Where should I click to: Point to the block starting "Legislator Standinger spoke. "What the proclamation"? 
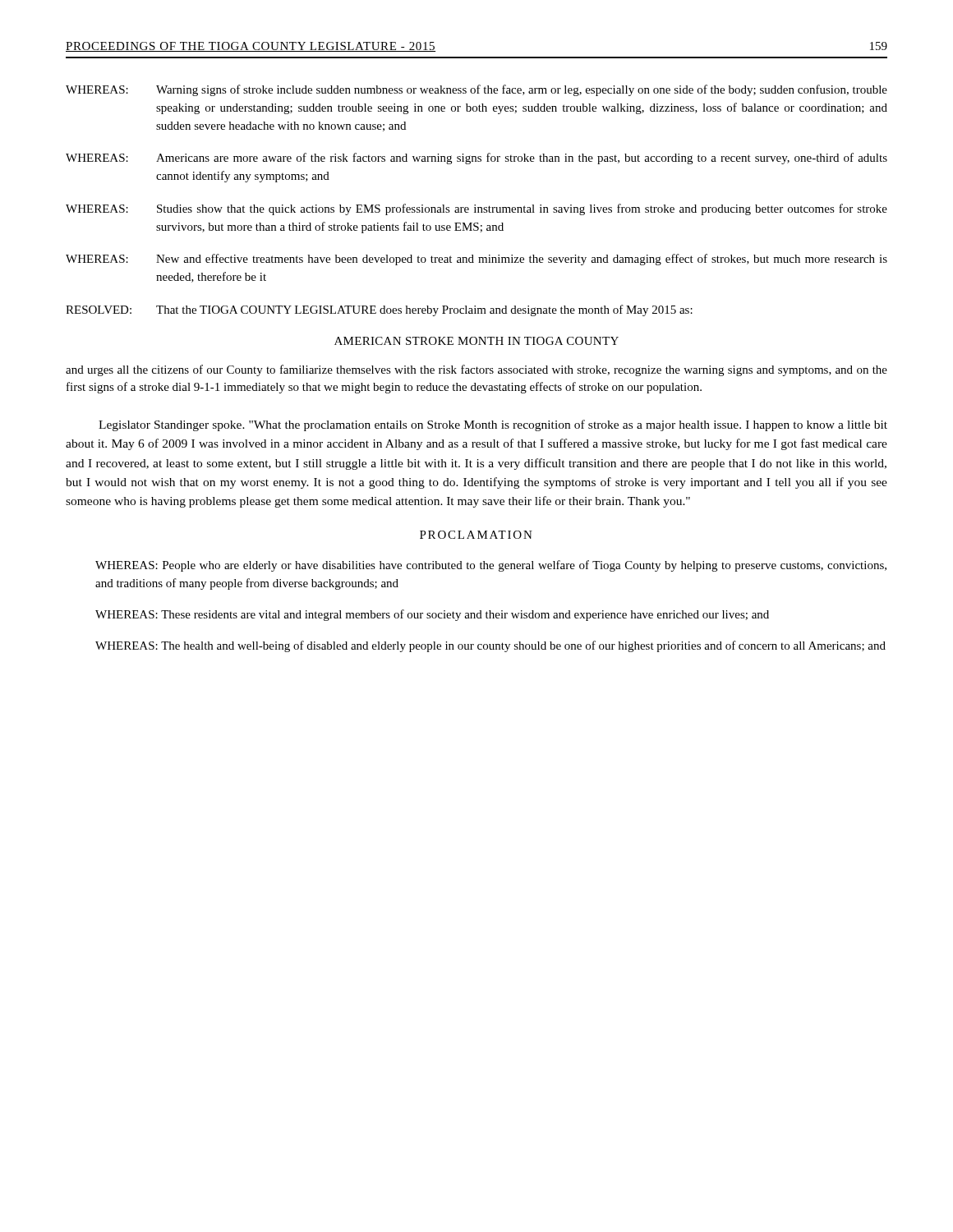pyautogui.click(x=476, y=462)
